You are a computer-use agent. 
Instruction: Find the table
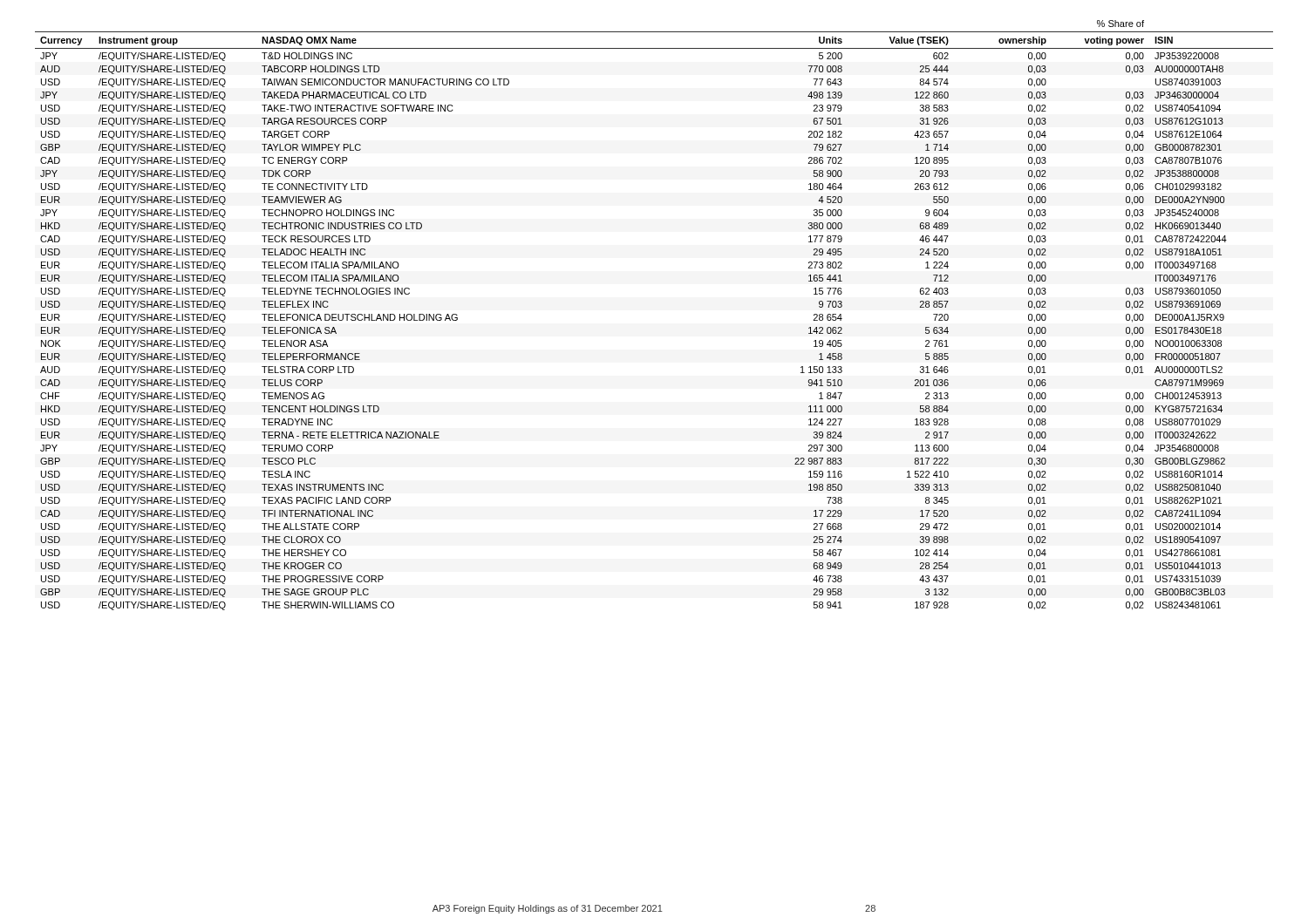point(654,313)
